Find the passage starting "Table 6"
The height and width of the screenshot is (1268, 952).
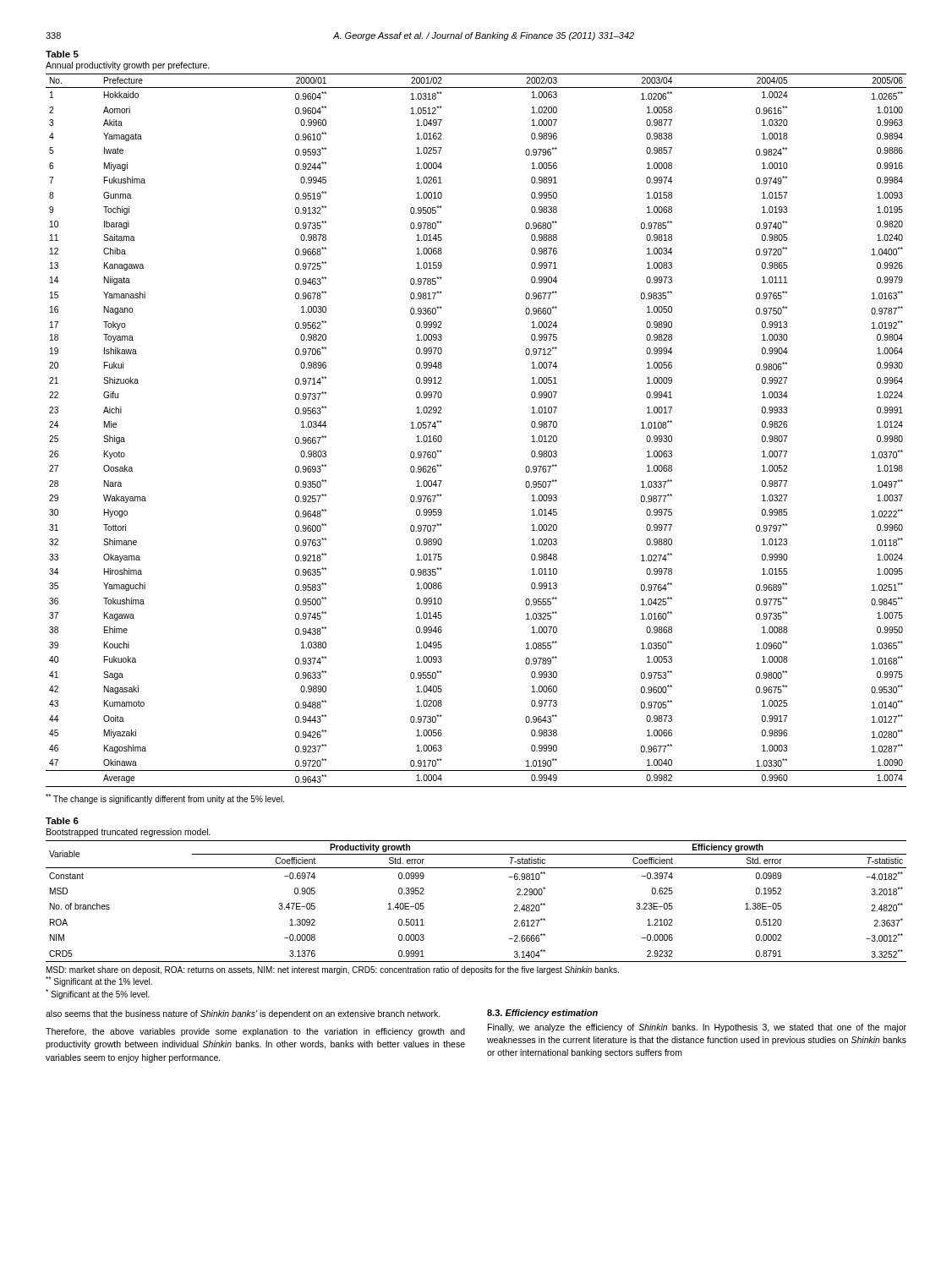62,821
